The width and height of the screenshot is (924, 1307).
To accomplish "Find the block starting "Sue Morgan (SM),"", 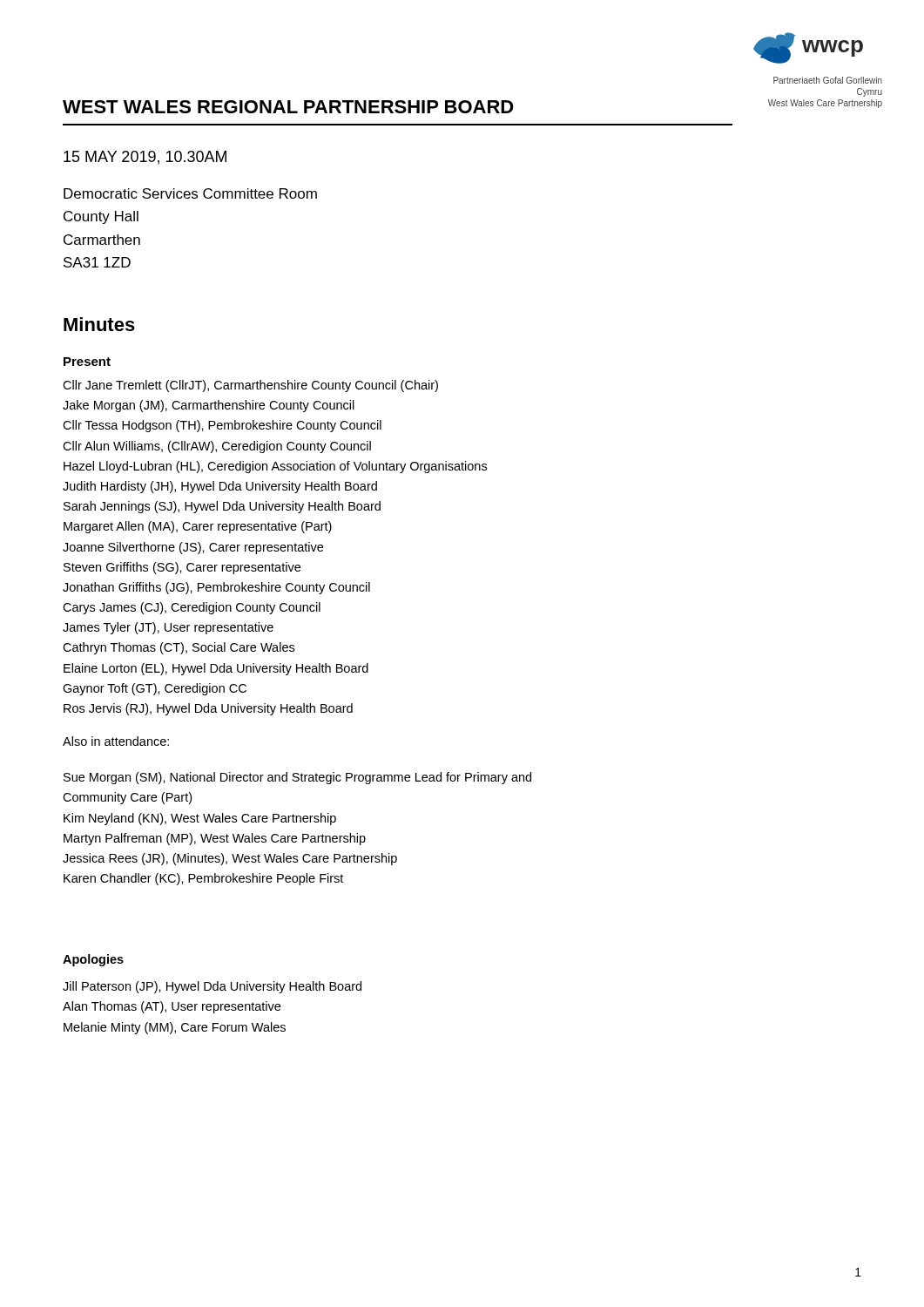I will click(x=297, y=778).
